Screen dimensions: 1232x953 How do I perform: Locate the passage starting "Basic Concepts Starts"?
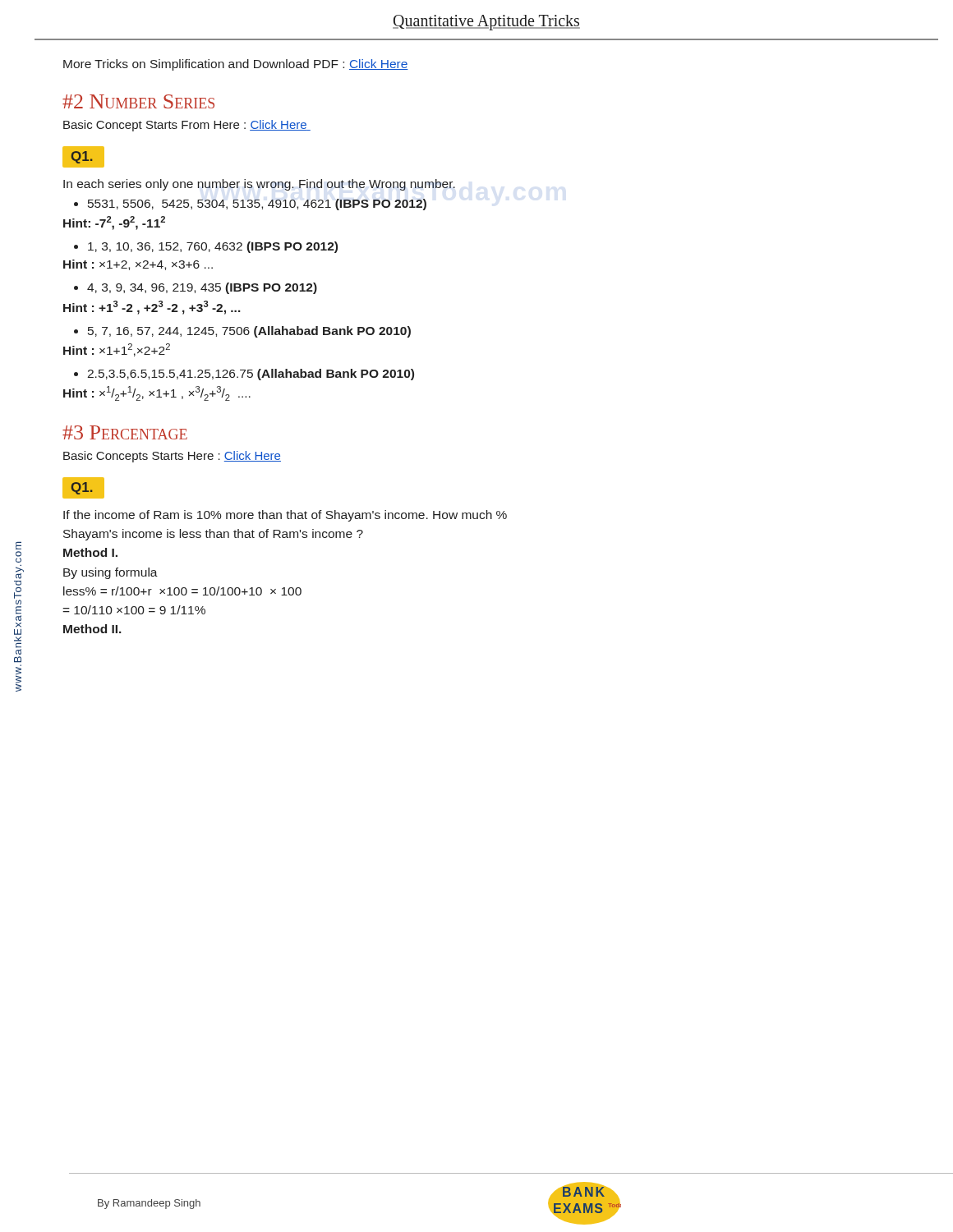172,455
